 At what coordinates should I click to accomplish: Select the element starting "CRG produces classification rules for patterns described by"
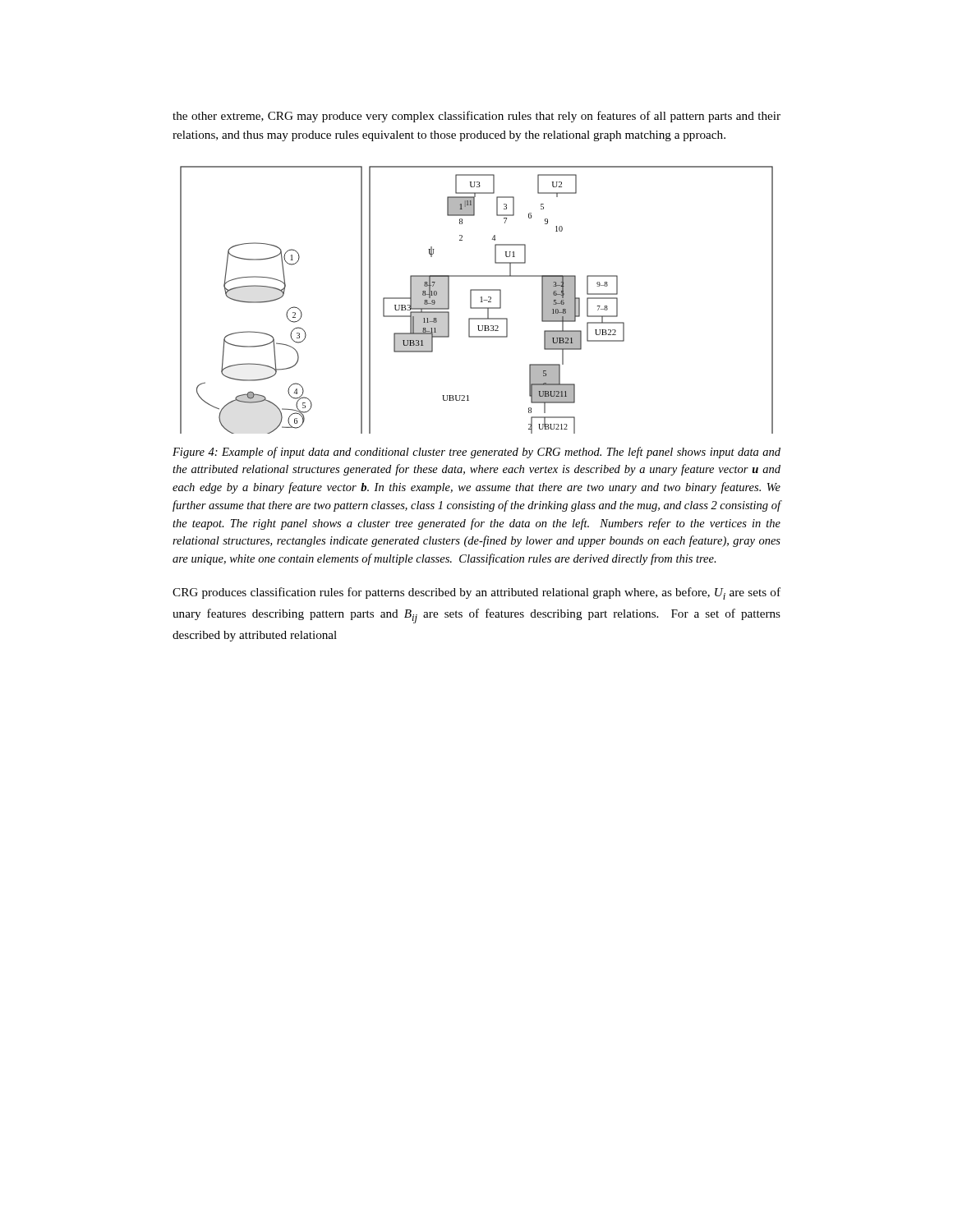click(476, 613)
